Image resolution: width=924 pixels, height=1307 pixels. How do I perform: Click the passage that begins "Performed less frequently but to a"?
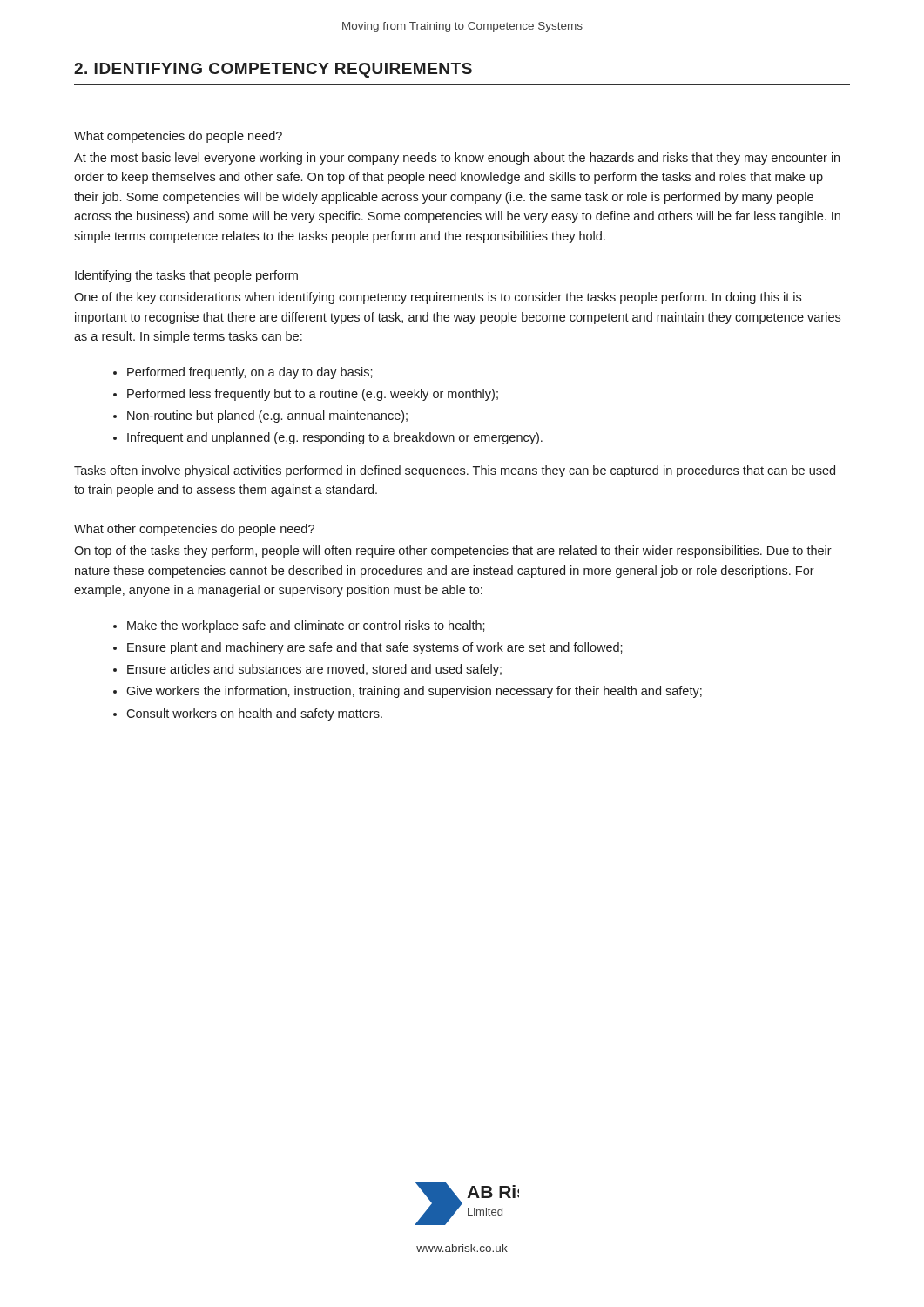(x=313, y=394)
